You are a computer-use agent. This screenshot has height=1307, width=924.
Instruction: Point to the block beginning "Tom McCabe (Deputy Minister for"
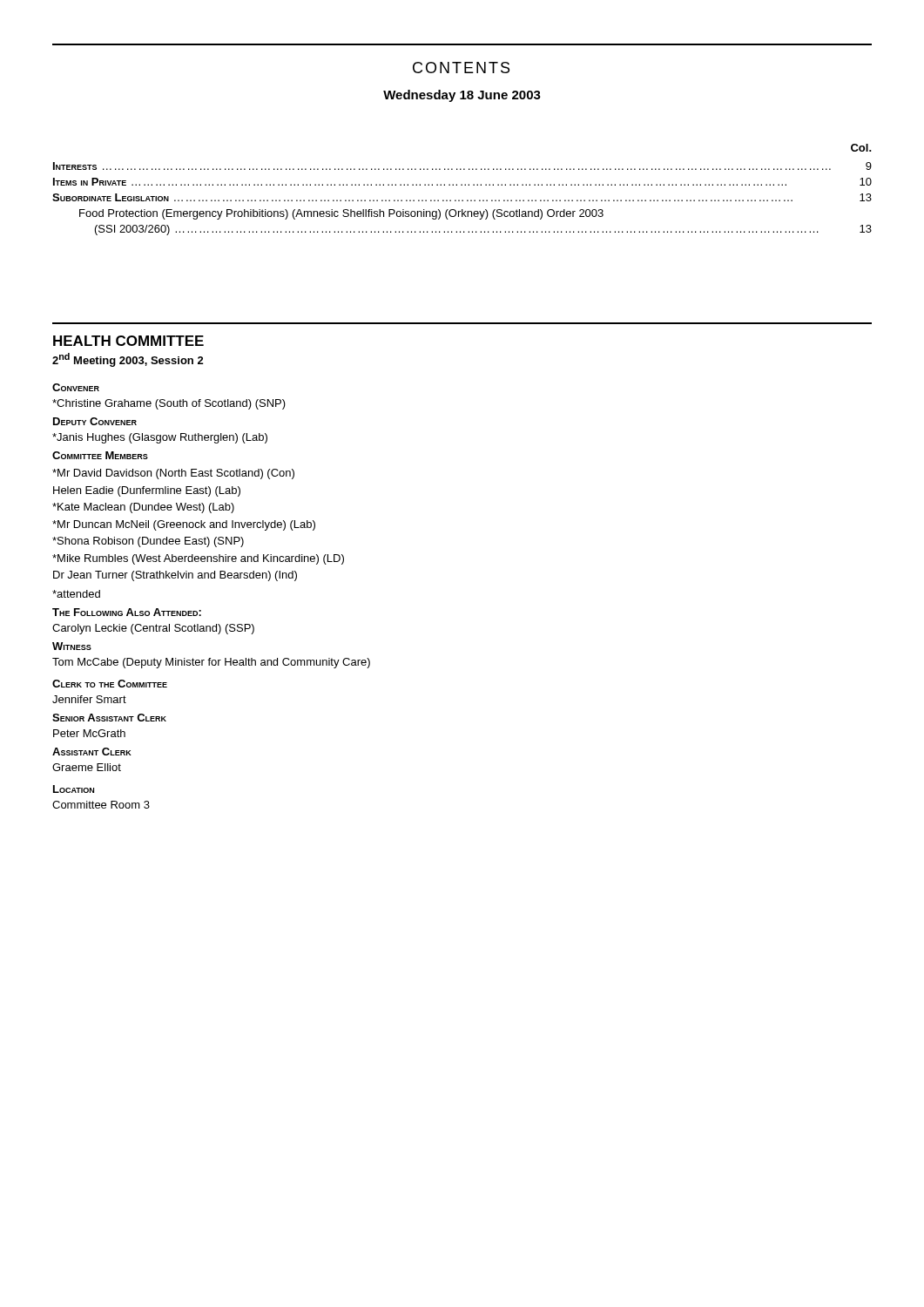pos(211,662)
